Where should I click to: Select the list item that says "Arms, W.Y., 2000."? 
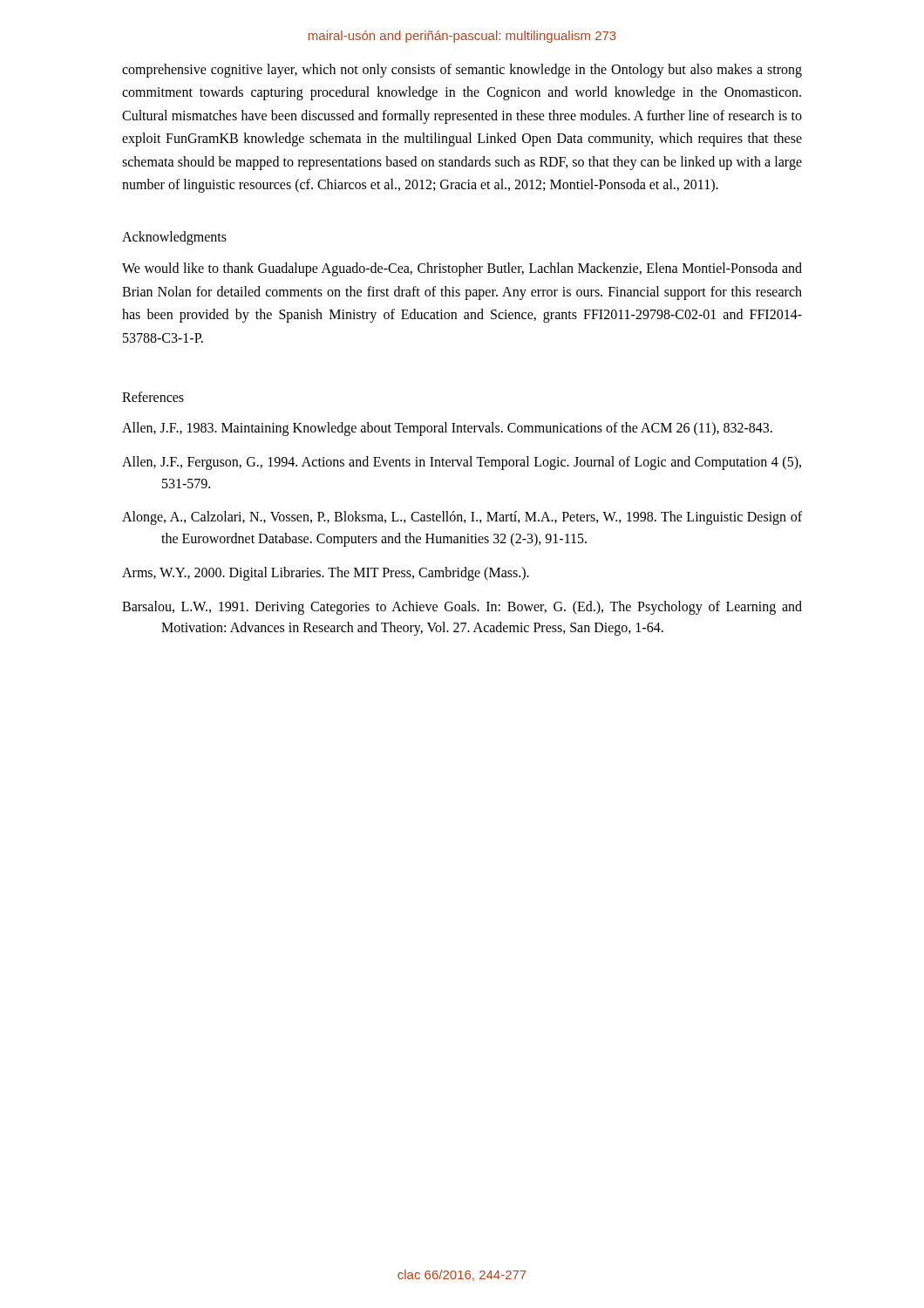[x=462, y=573]
